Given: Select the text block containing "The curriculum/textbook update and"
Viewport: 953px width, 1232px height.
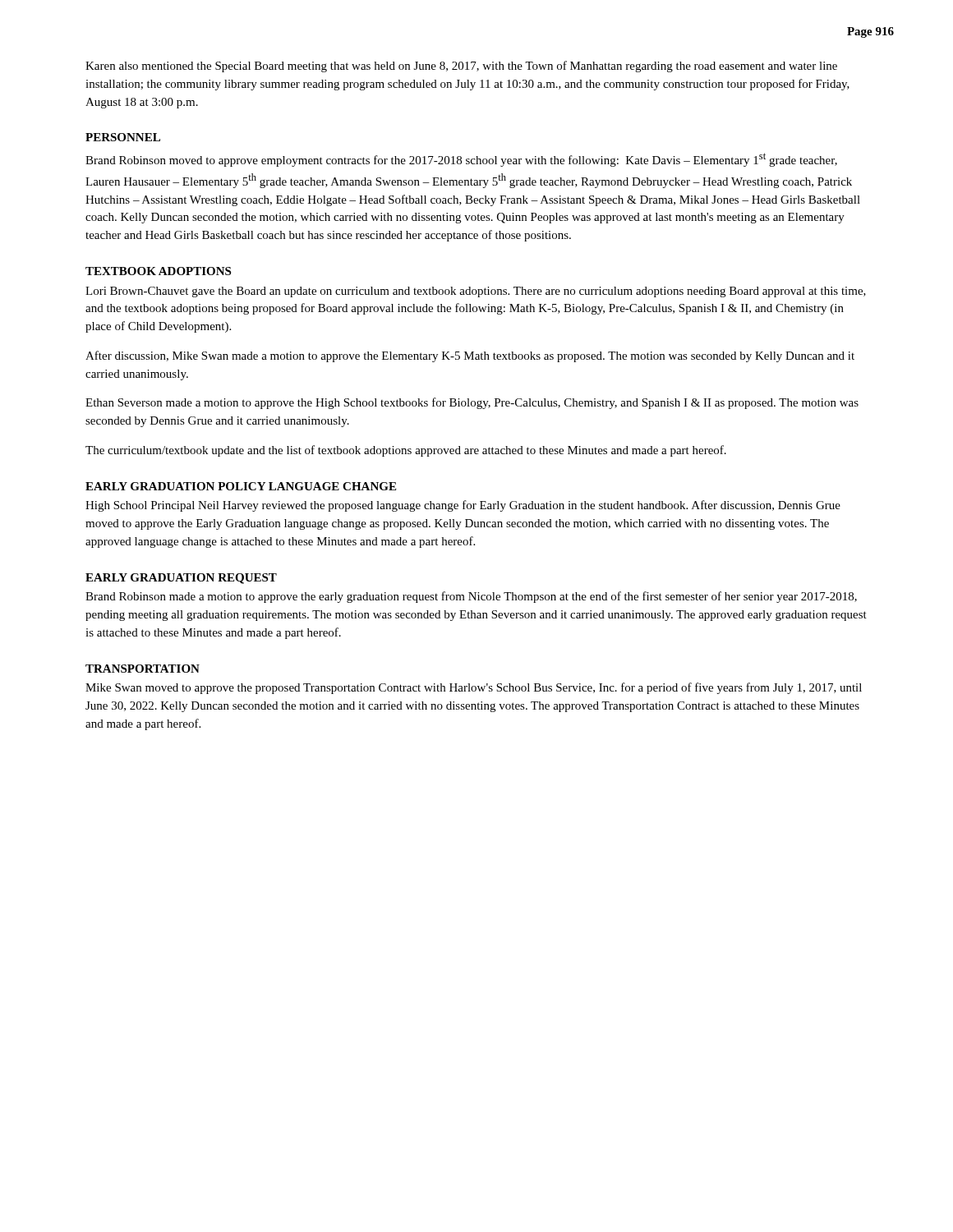Looking at the screenshot, I should coord(476,451).
